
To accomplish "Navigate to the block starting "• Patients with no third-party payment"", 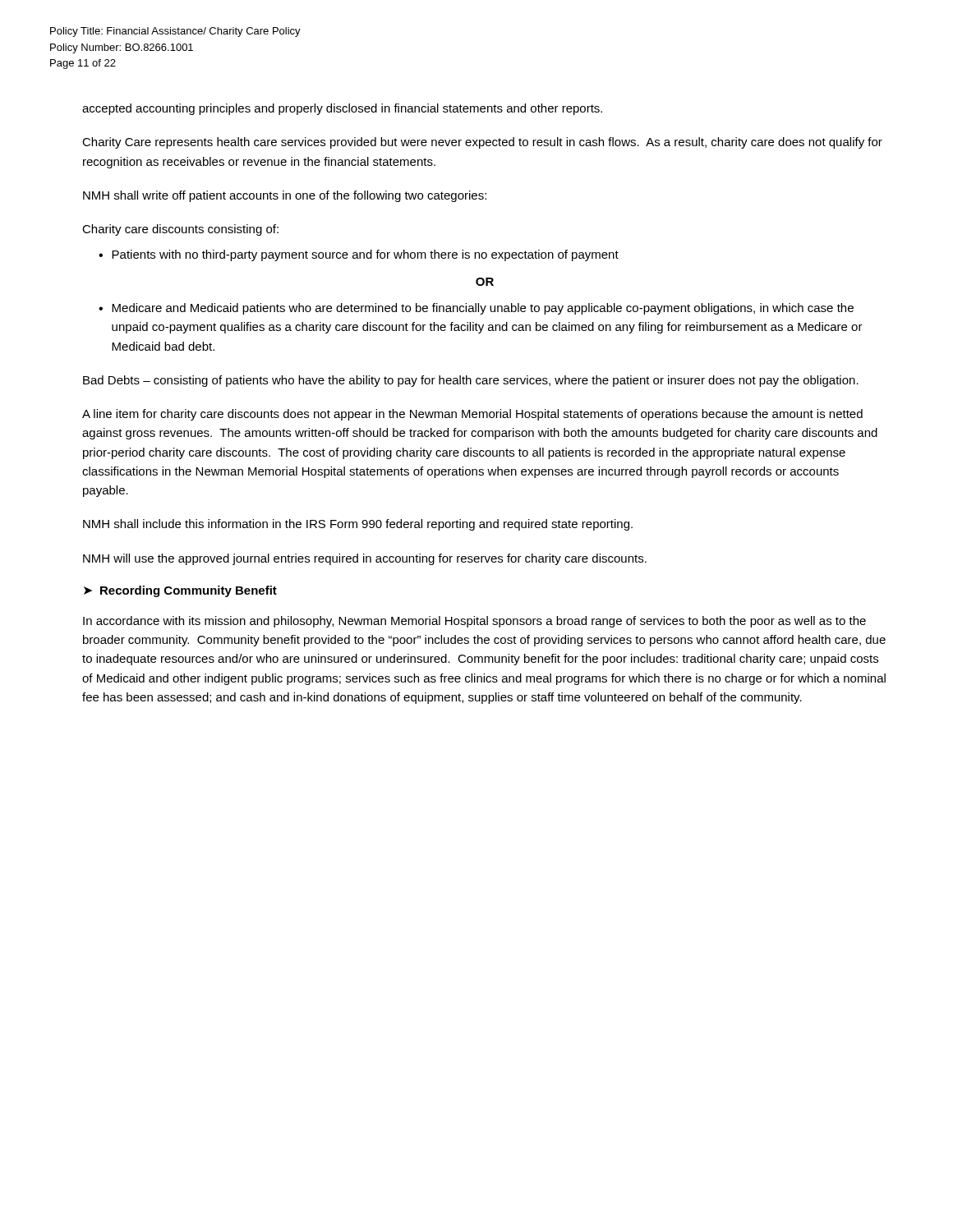I will [x=358, y=256].
